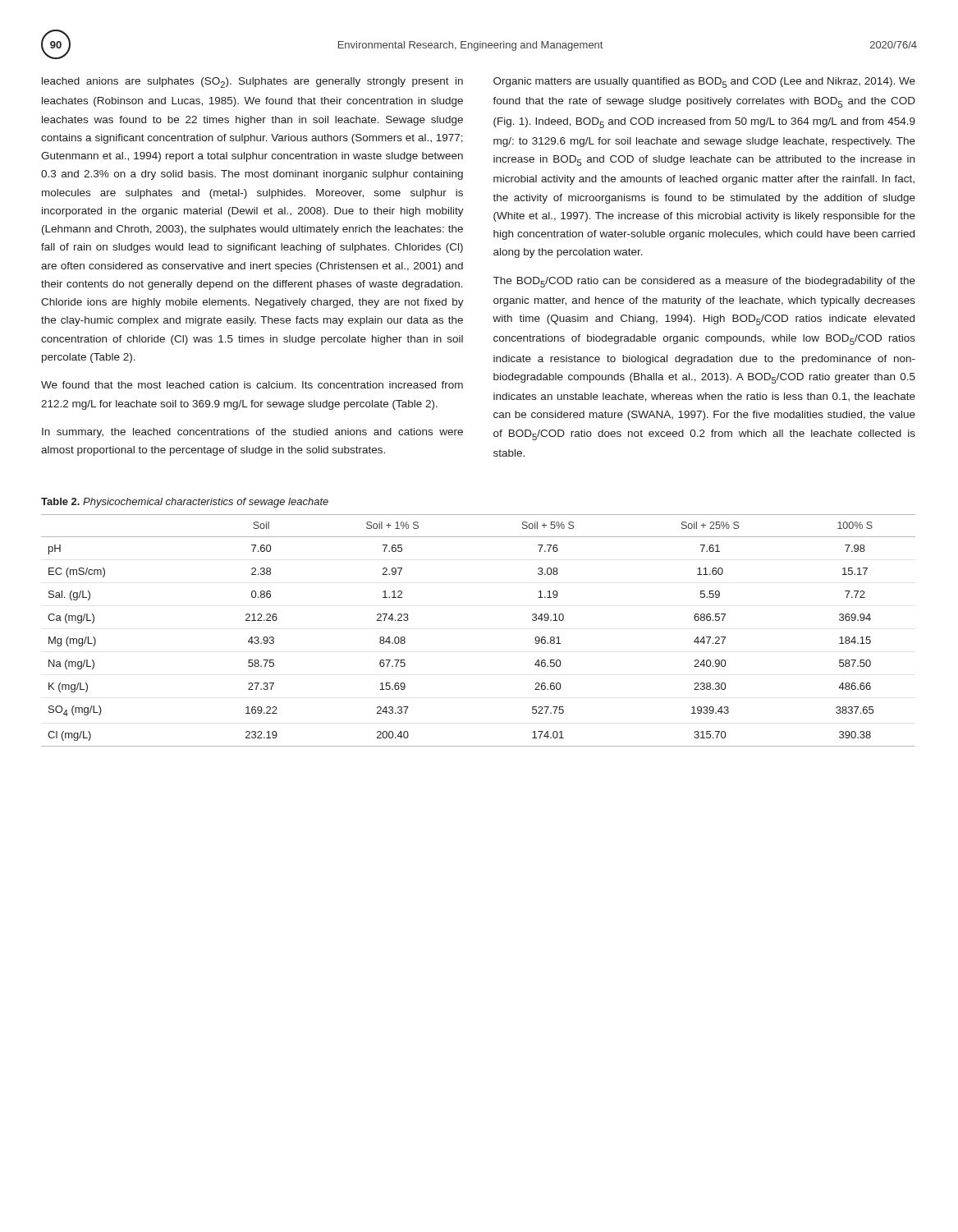Find the table that mentions "100% S"
The height and width of the screenshot is (1232, 958).
pos(478,630)
